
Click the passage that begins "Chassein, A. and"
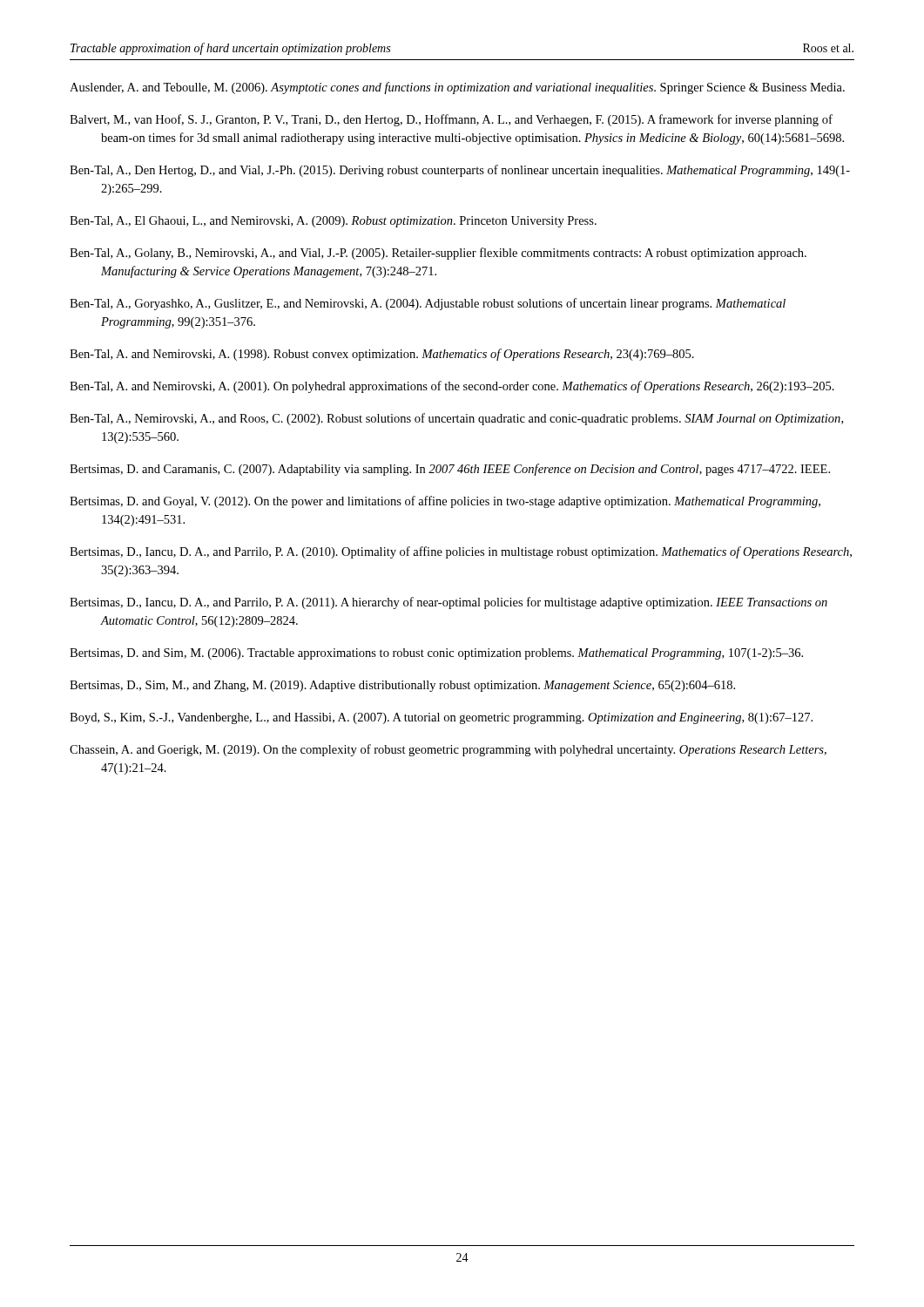[448, 759]
